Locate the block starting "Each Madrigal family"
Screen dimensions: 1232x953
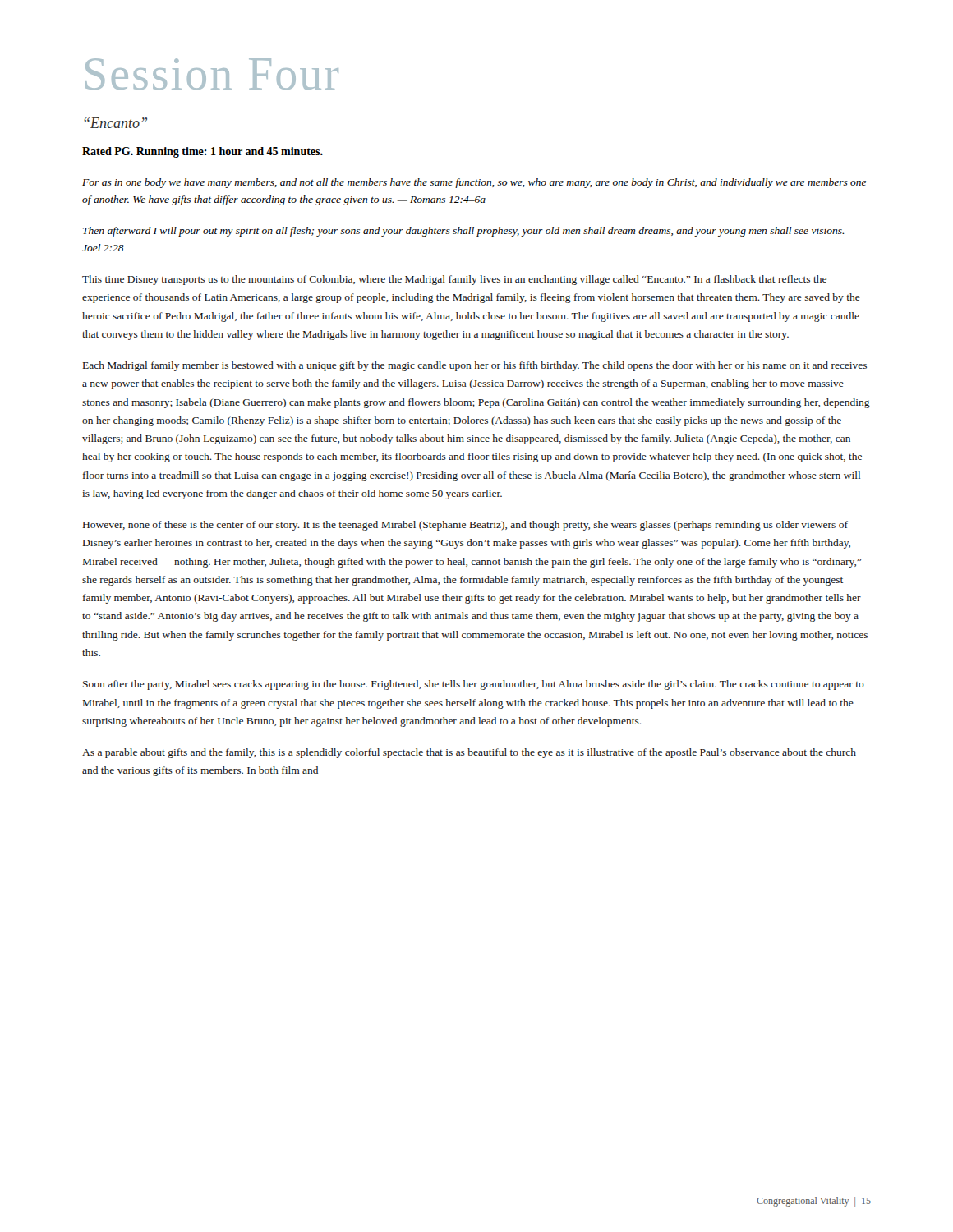(476, 430)
